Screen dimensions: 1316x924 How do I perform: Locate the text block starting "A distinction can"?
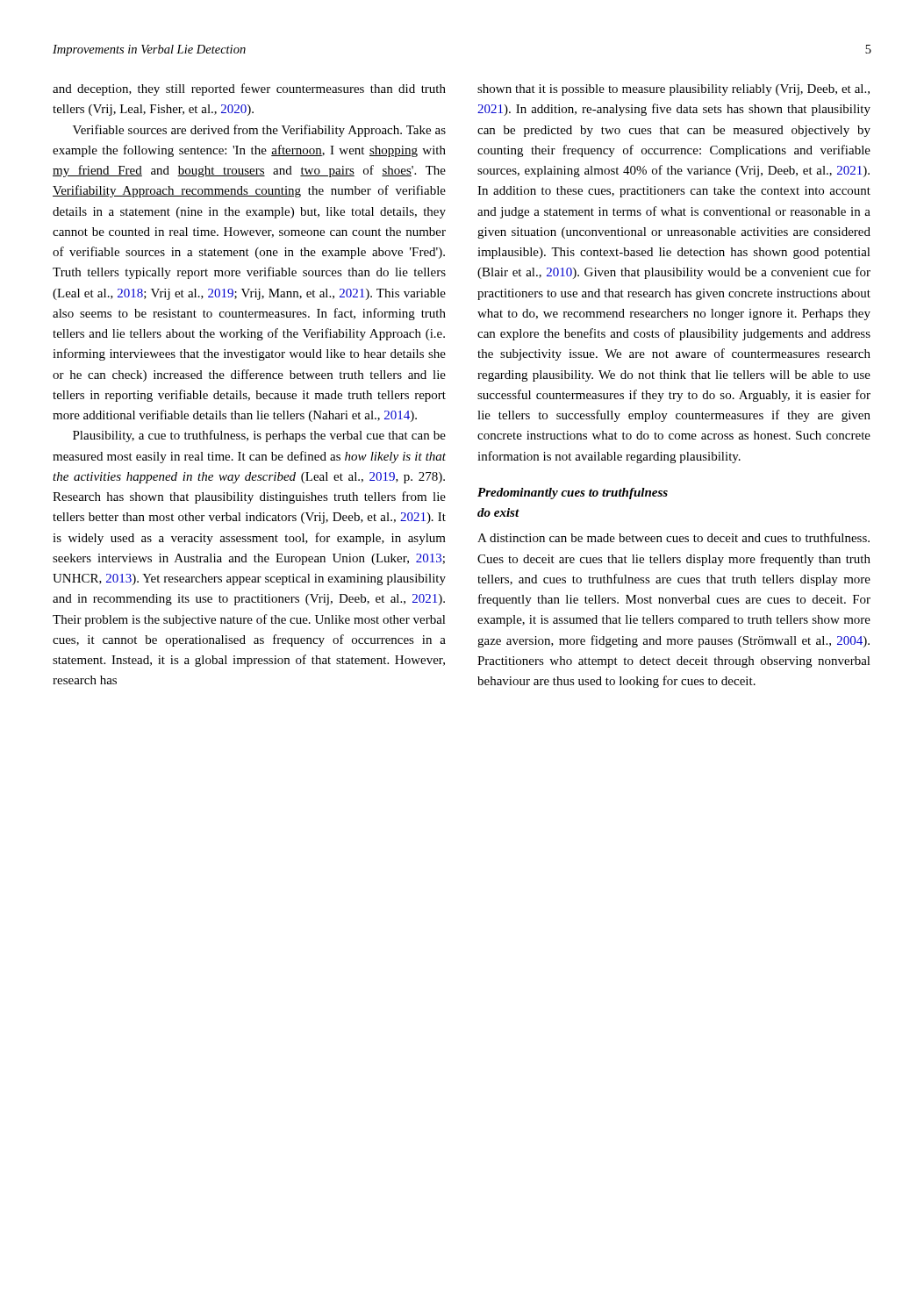tap(674, 610)
